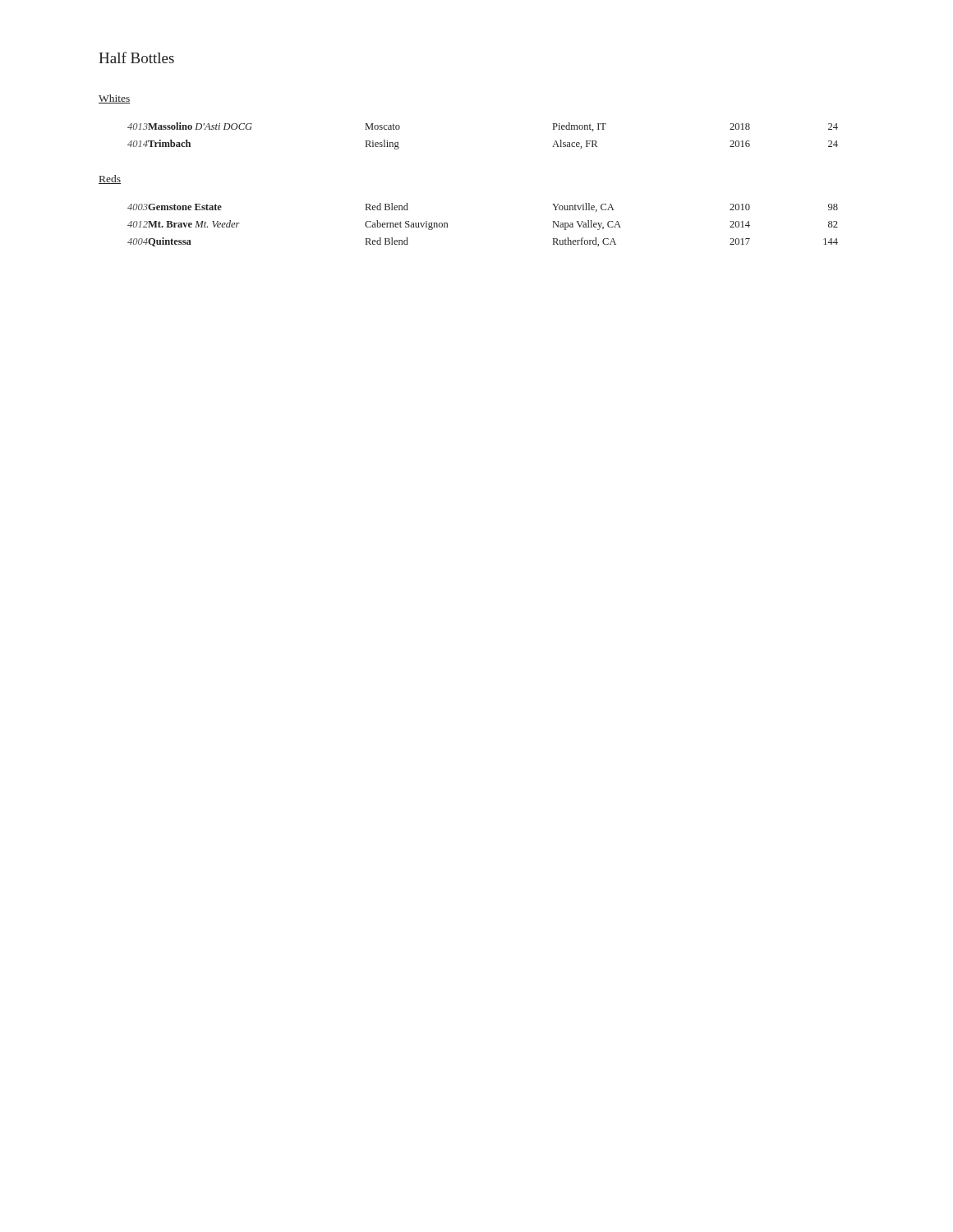Locate the passage starting "4014 Trimbach Riesling Alsace, FR 2016"
This screenshot has height=1232, width=953.
pos(160,144)
